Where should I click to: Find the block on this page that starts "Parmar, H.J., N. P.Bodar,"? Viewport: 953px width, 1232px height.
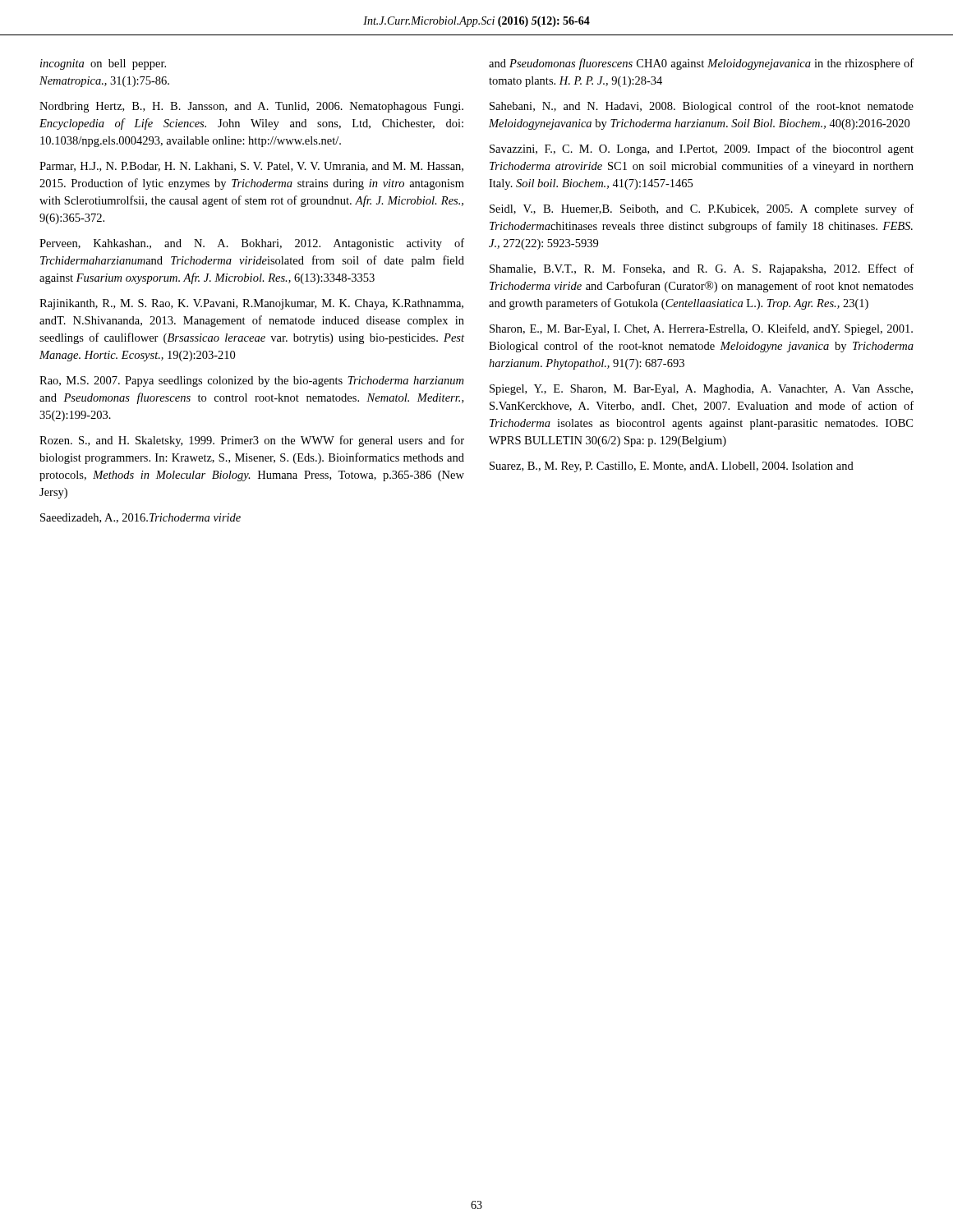tap(252, 192)
